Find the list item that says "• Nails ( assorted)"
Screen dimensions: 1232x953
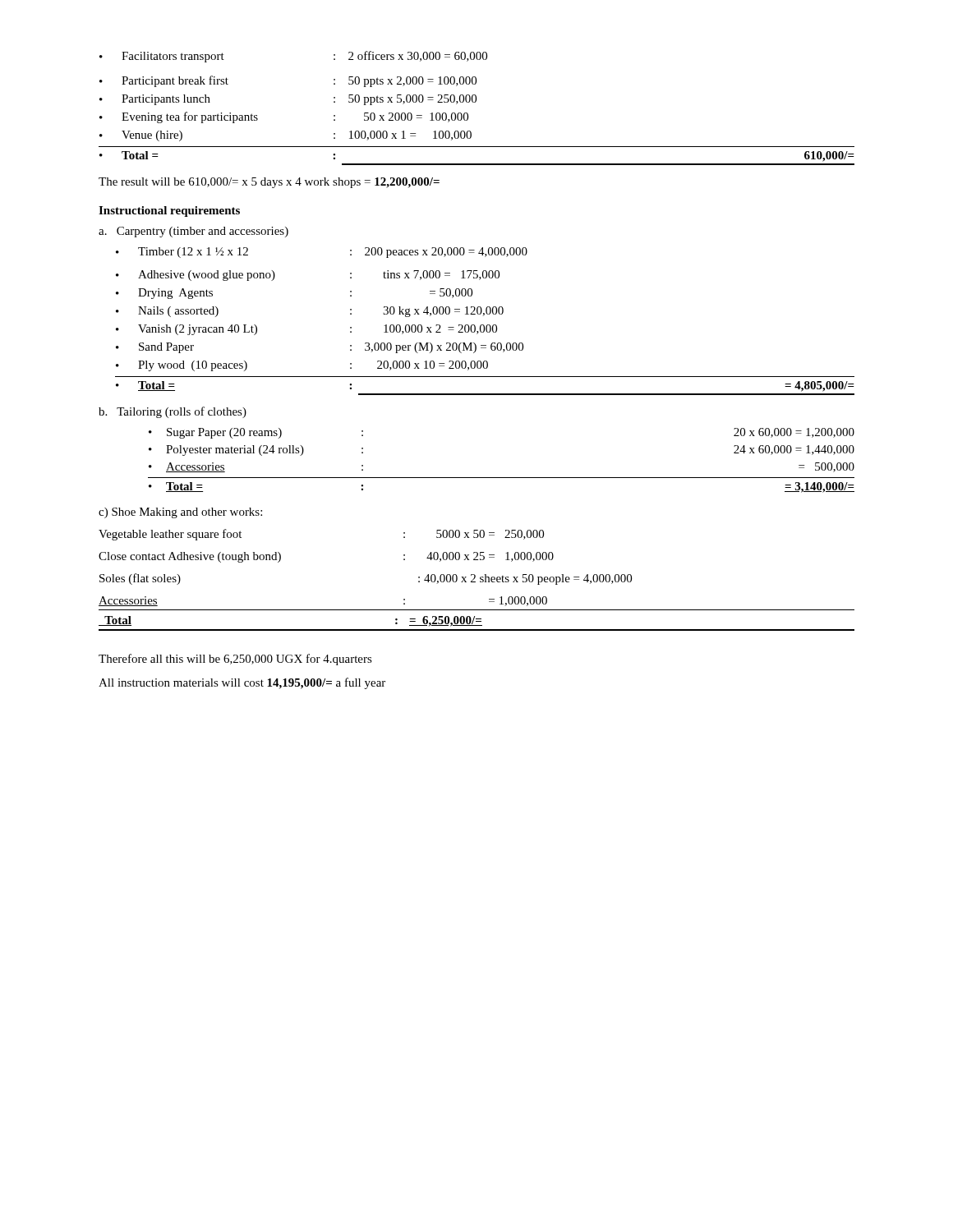[485, 311]
